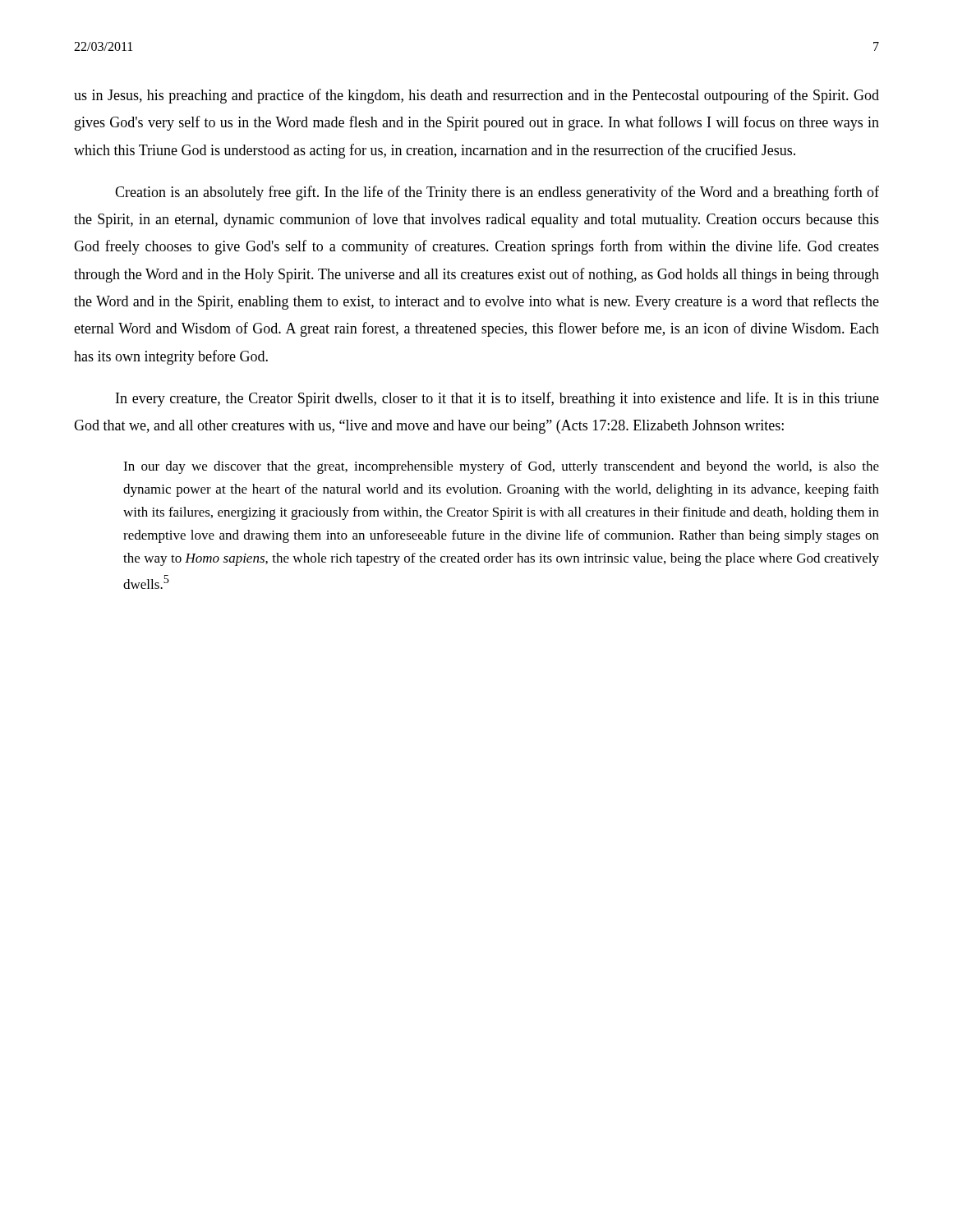Locate the block of text that opens with "In every creature, the Creator Spirit dwells, closer"
953x1232 pixels.
click(x=476, y=412)
